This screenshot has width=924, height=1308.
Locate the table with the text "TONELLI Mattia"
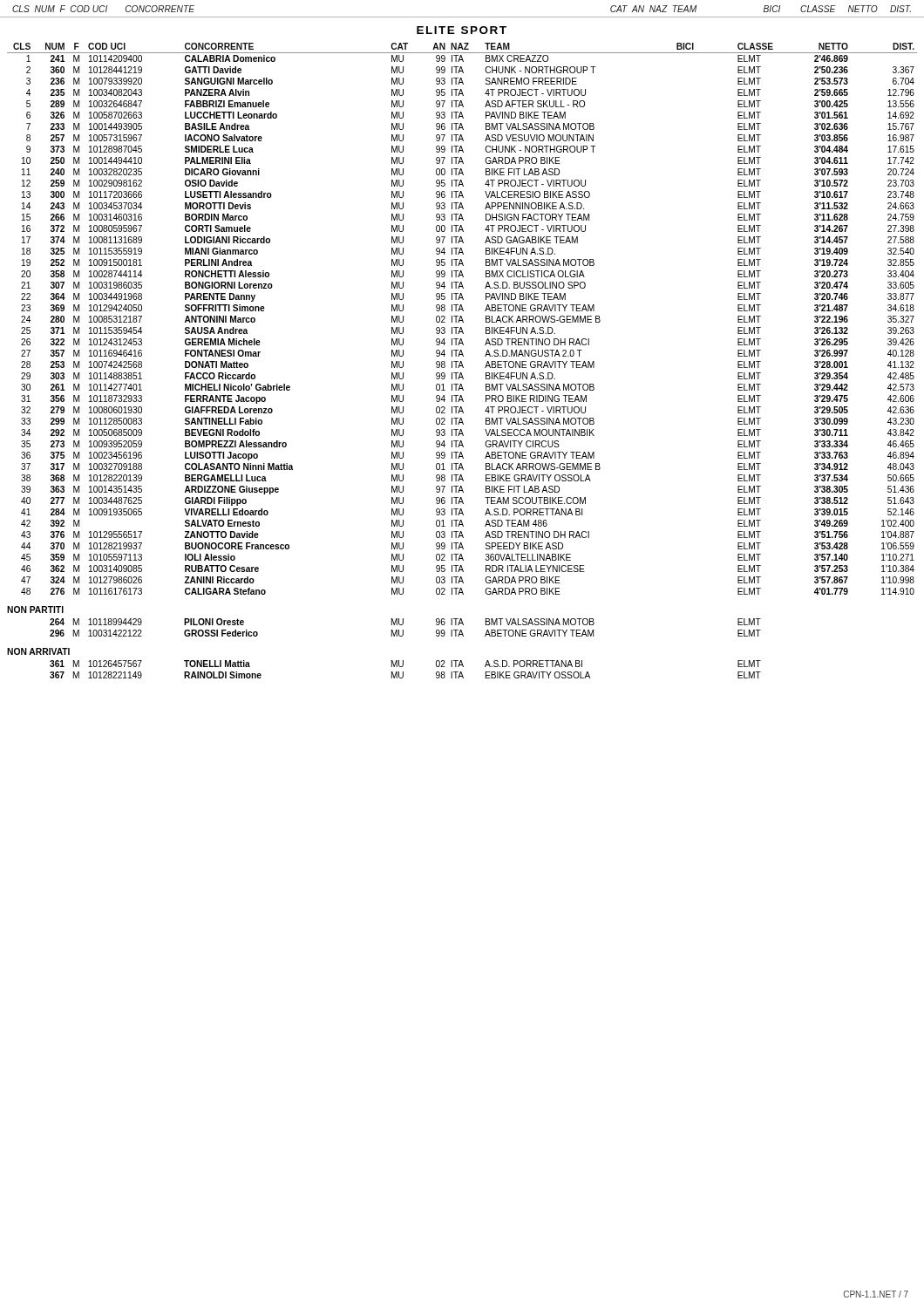pyautogui.click(x=462, y=670)
